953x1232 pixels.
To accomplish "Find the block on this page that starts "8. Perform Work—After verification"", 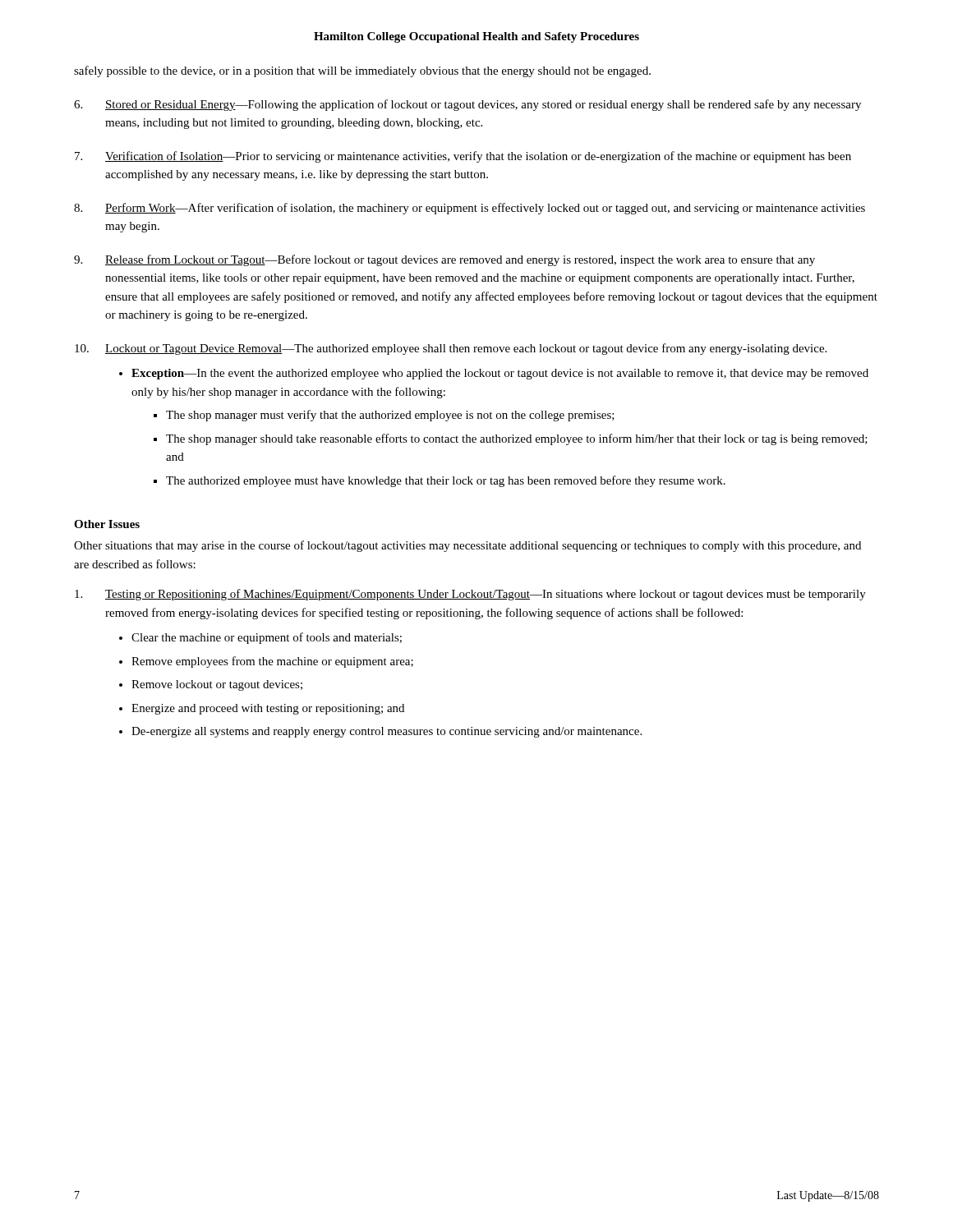I will pyautogui.click(x=476, y=217).
